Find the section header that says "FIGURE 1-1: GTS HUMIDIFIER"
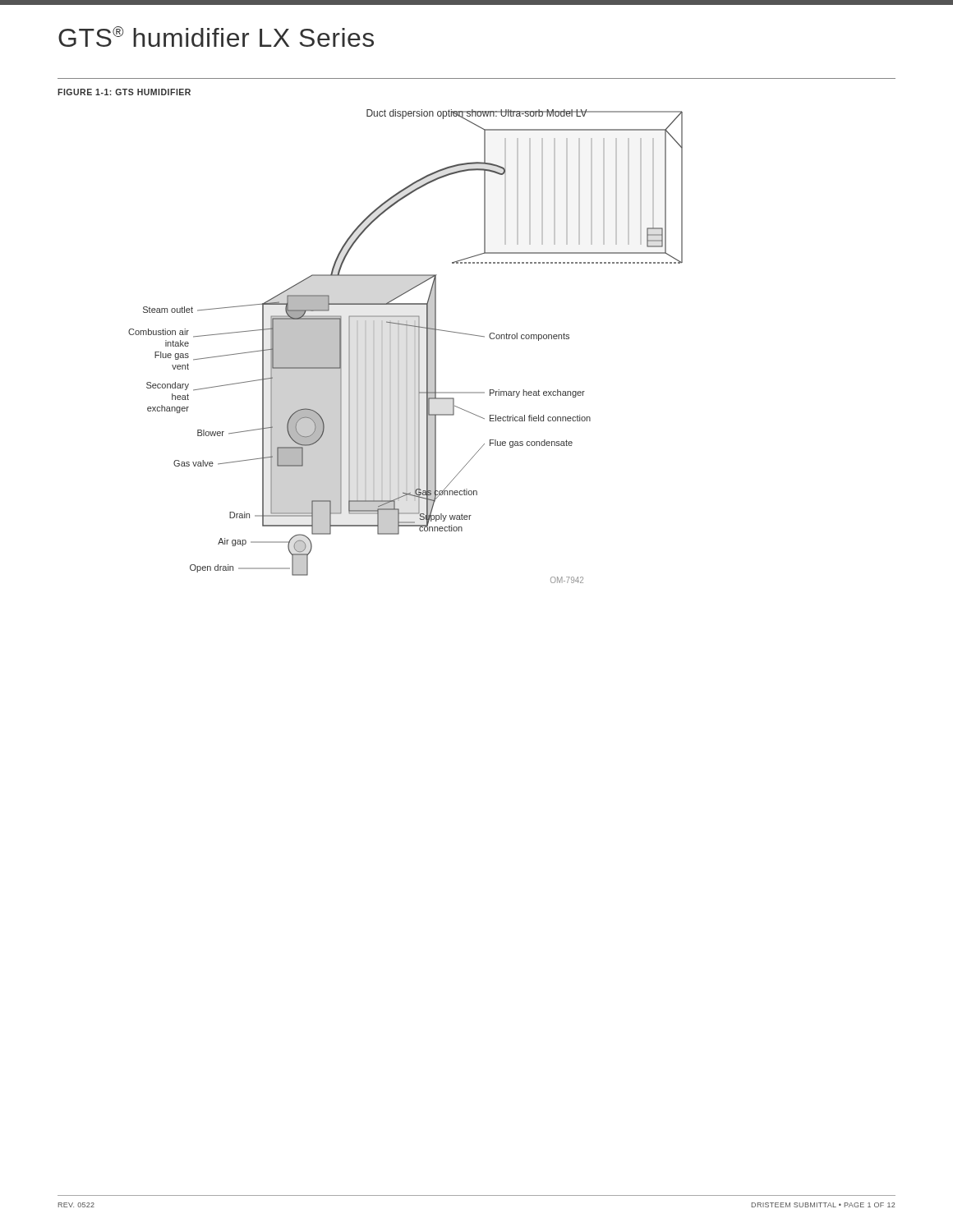Image resolution: width=953 pixels, height=1232 pixels. tap(124, 92)
